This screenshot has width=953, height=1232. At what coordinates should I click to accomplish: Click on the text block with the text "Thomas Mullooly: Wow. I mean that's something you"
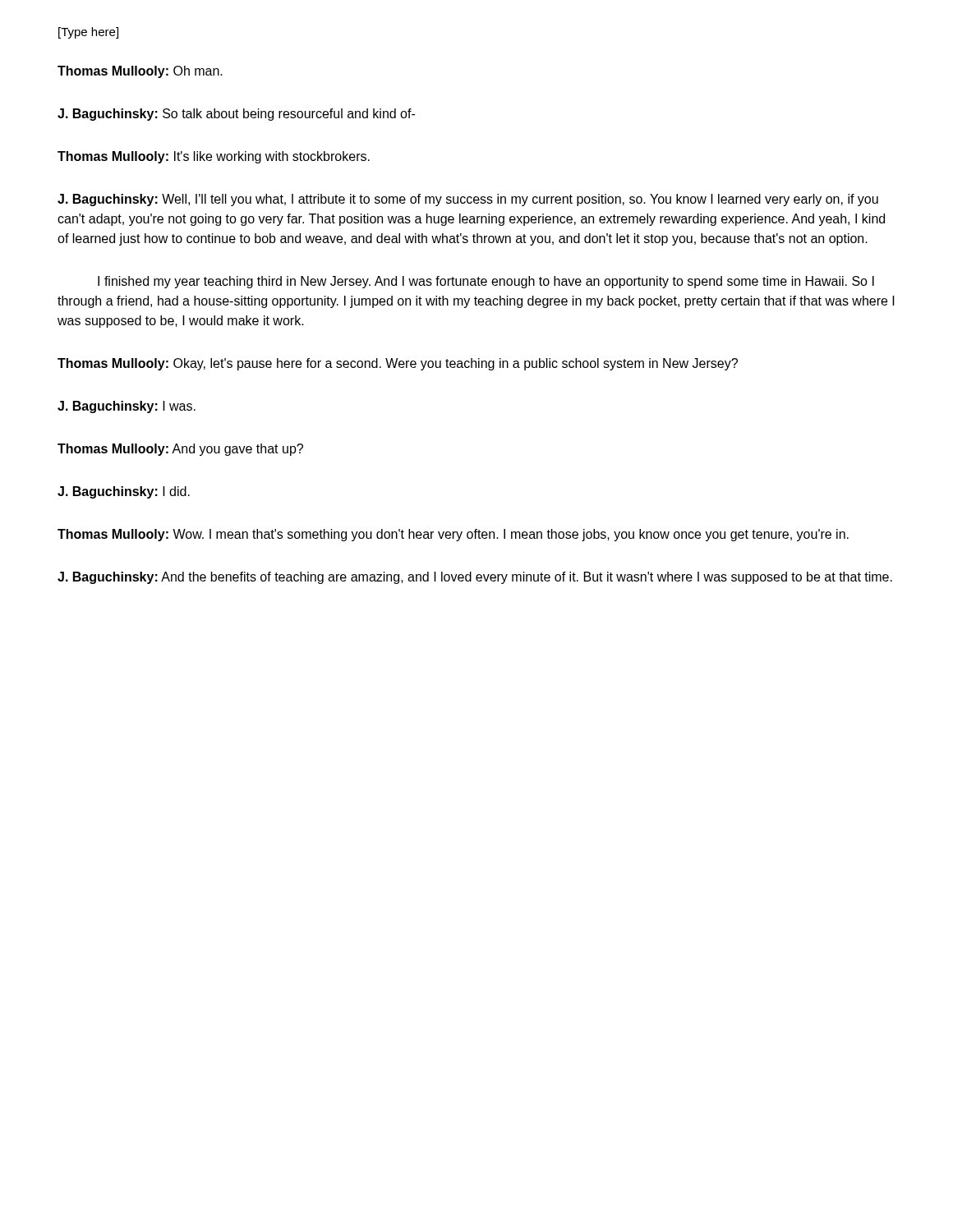476,535
